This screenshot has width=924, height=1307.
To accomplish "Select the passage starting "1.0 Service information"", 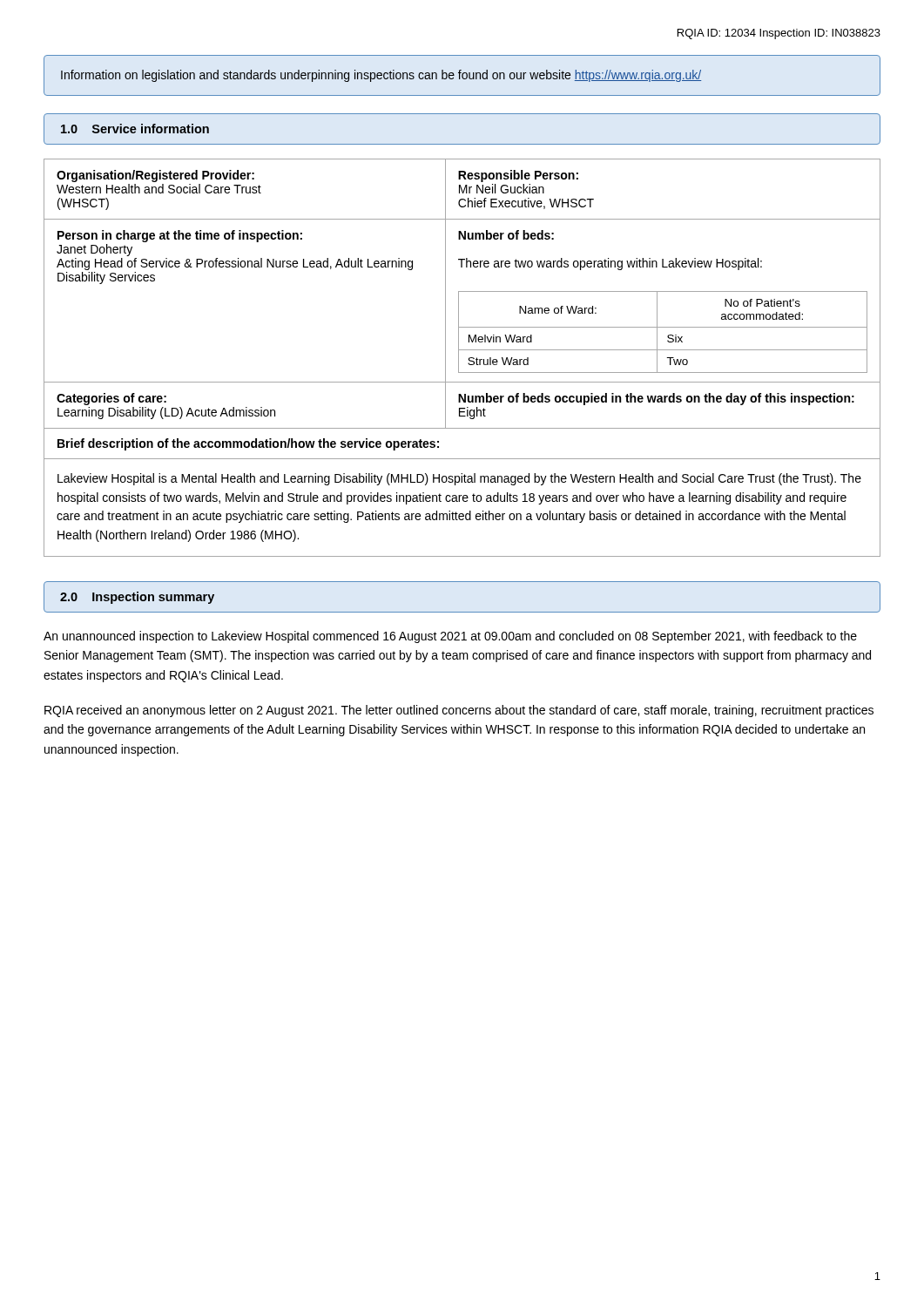I will 135,129.
